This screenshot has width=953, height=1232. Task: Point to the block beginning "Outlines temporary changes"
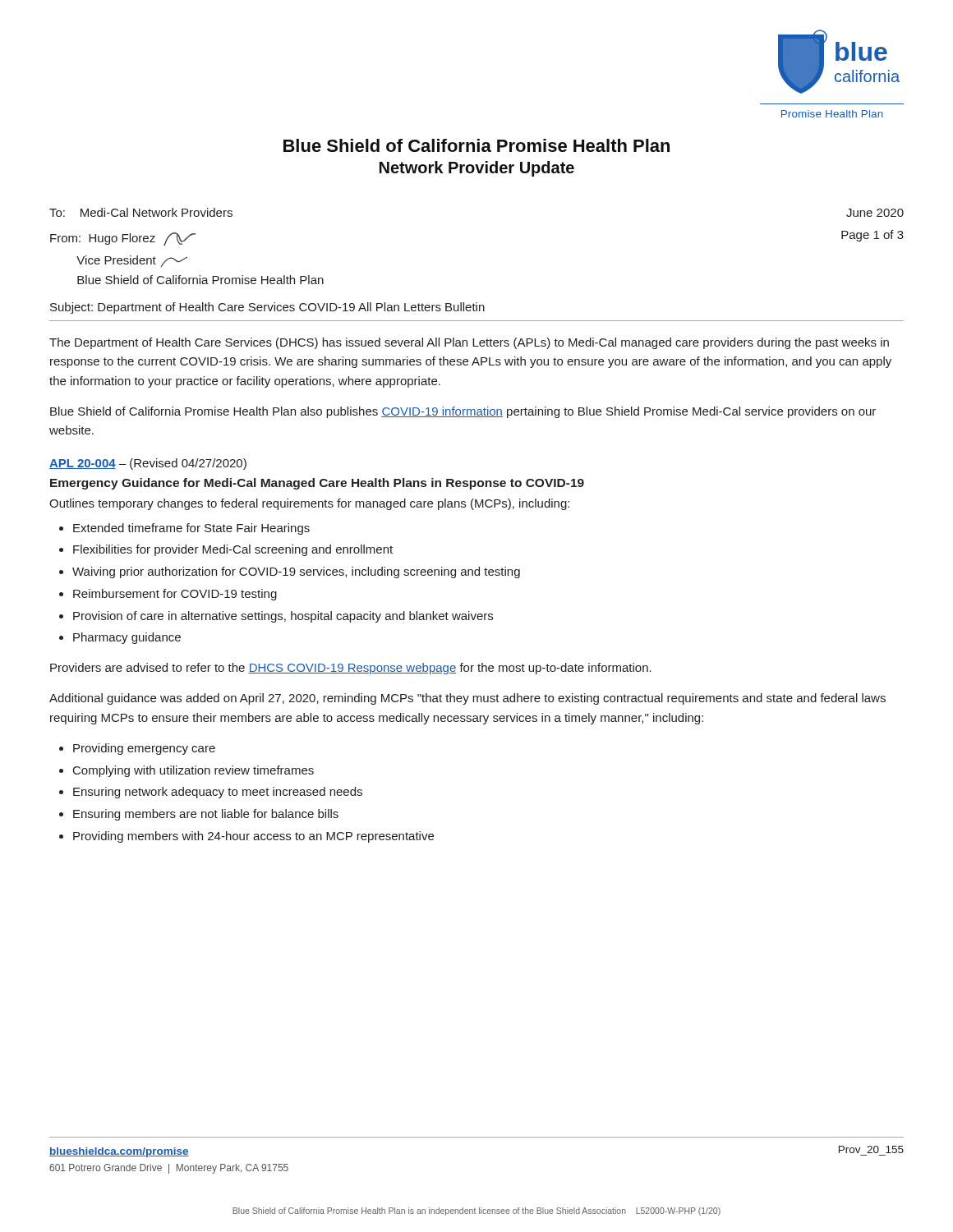(310, 503)
